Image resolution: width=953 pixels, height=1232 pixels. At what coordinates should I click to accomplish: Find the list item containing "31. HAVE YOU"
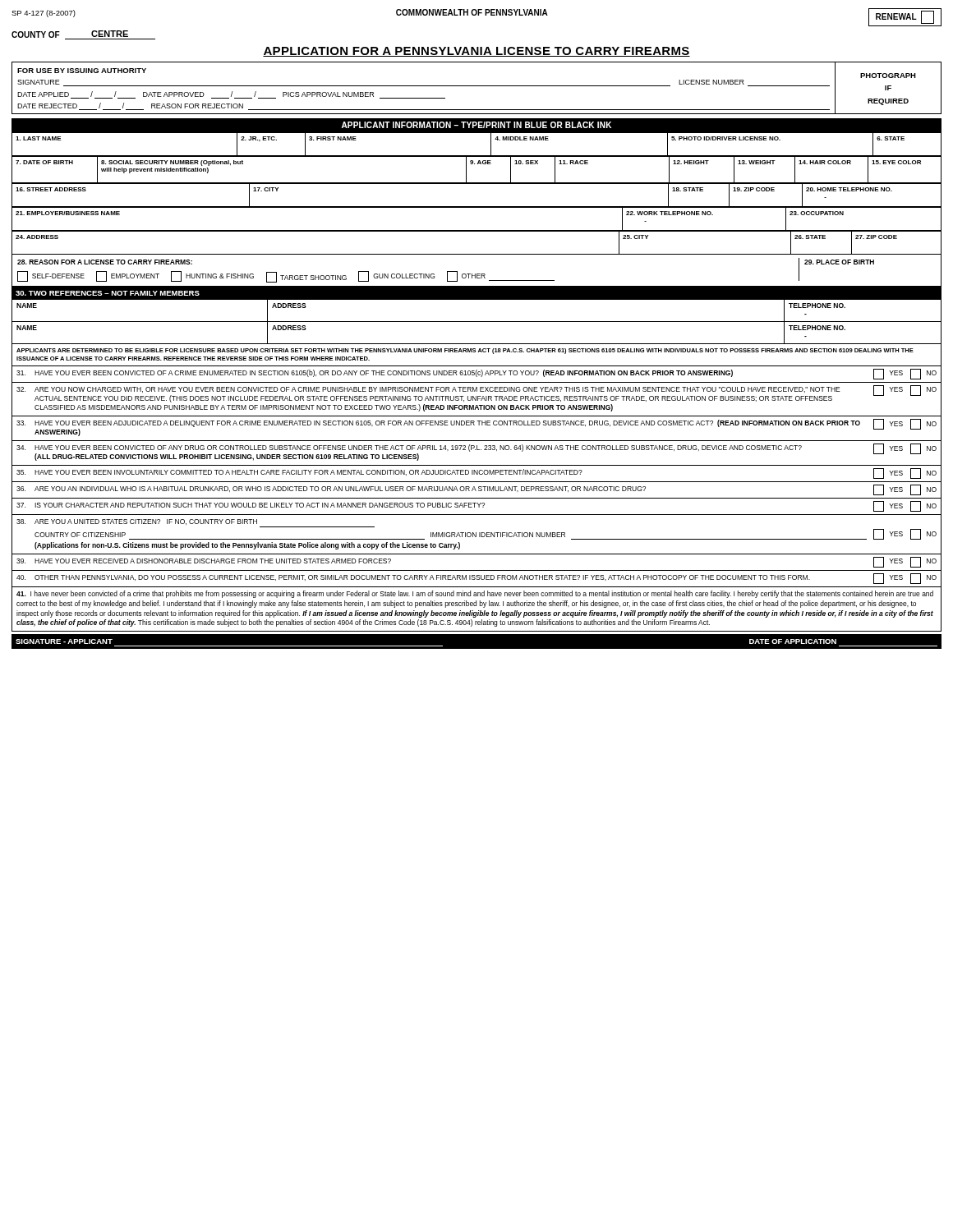click(x=476, y=374)
